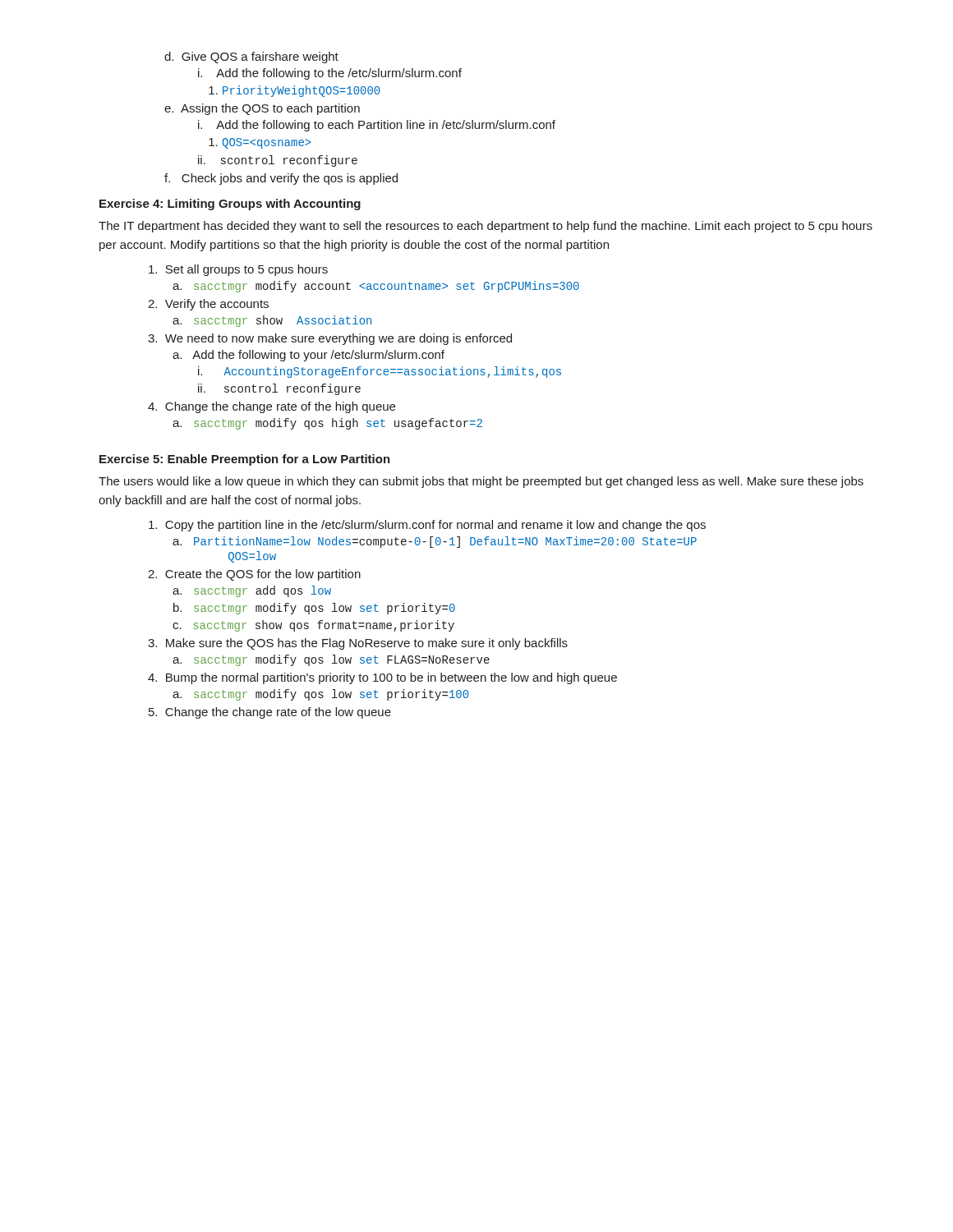Point to the text block starting "Exercise 4: Limiting Groups with Accounting"
The image size is (953, 1232).
point(230,203)
